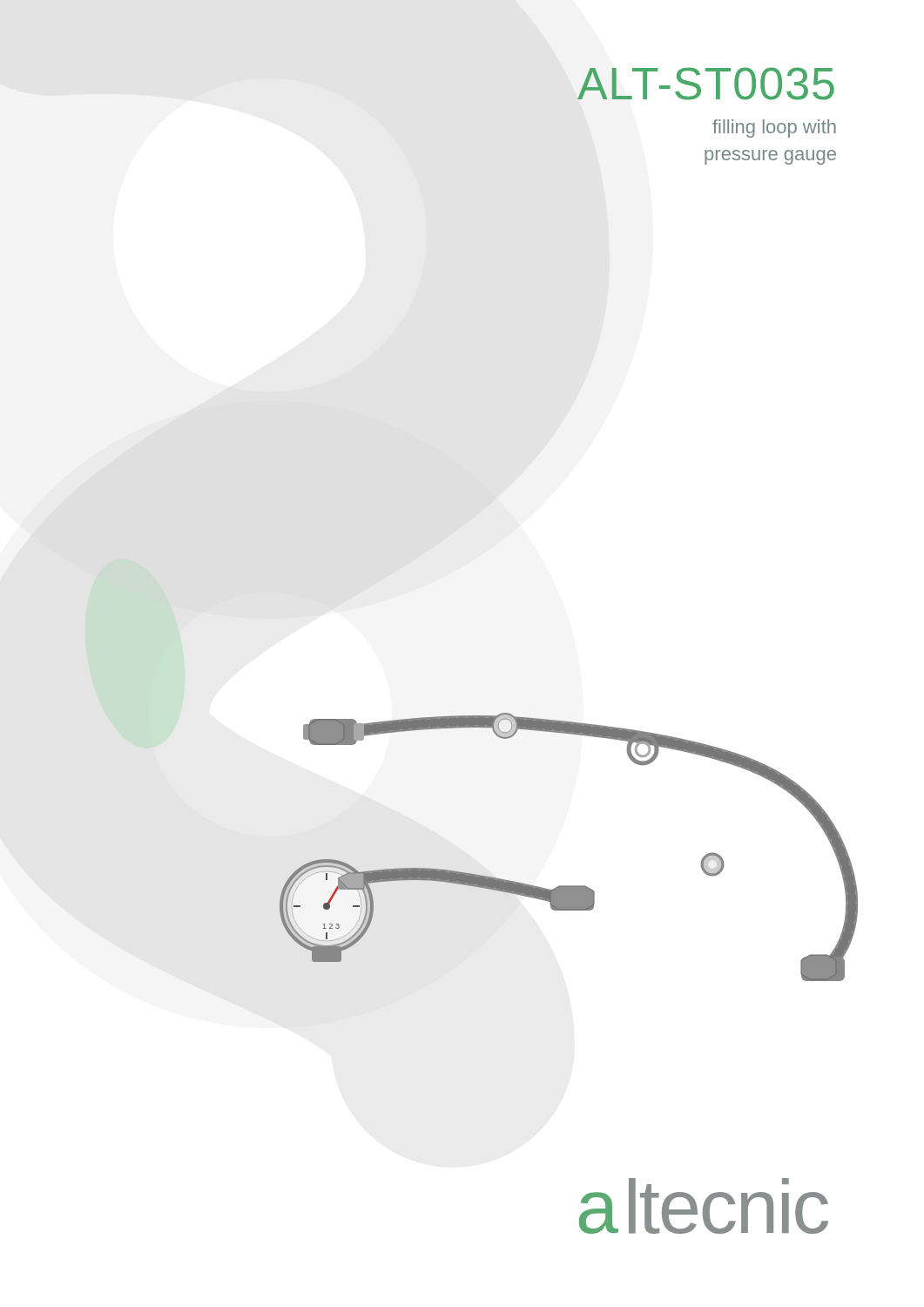This screenshot has width=924, height=1307.
Task: Select the text block starting "ALT-ST0035 filling loop withpressure gauge"
Action: 707,114
